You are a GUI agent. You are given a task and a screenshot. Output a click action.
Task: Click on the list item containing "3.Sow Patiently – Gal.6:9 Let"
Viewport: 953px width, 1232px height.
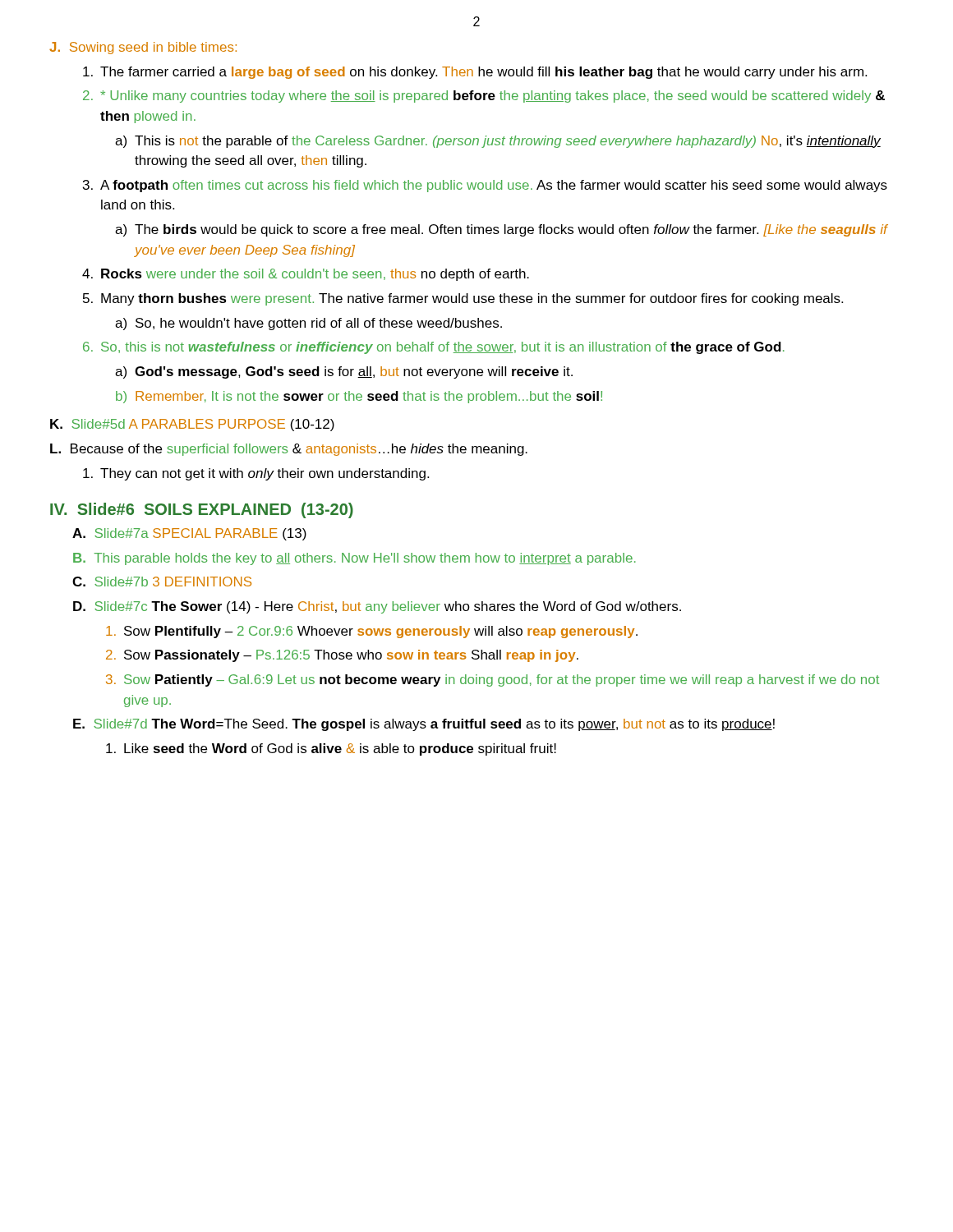(x=504, y=690)
